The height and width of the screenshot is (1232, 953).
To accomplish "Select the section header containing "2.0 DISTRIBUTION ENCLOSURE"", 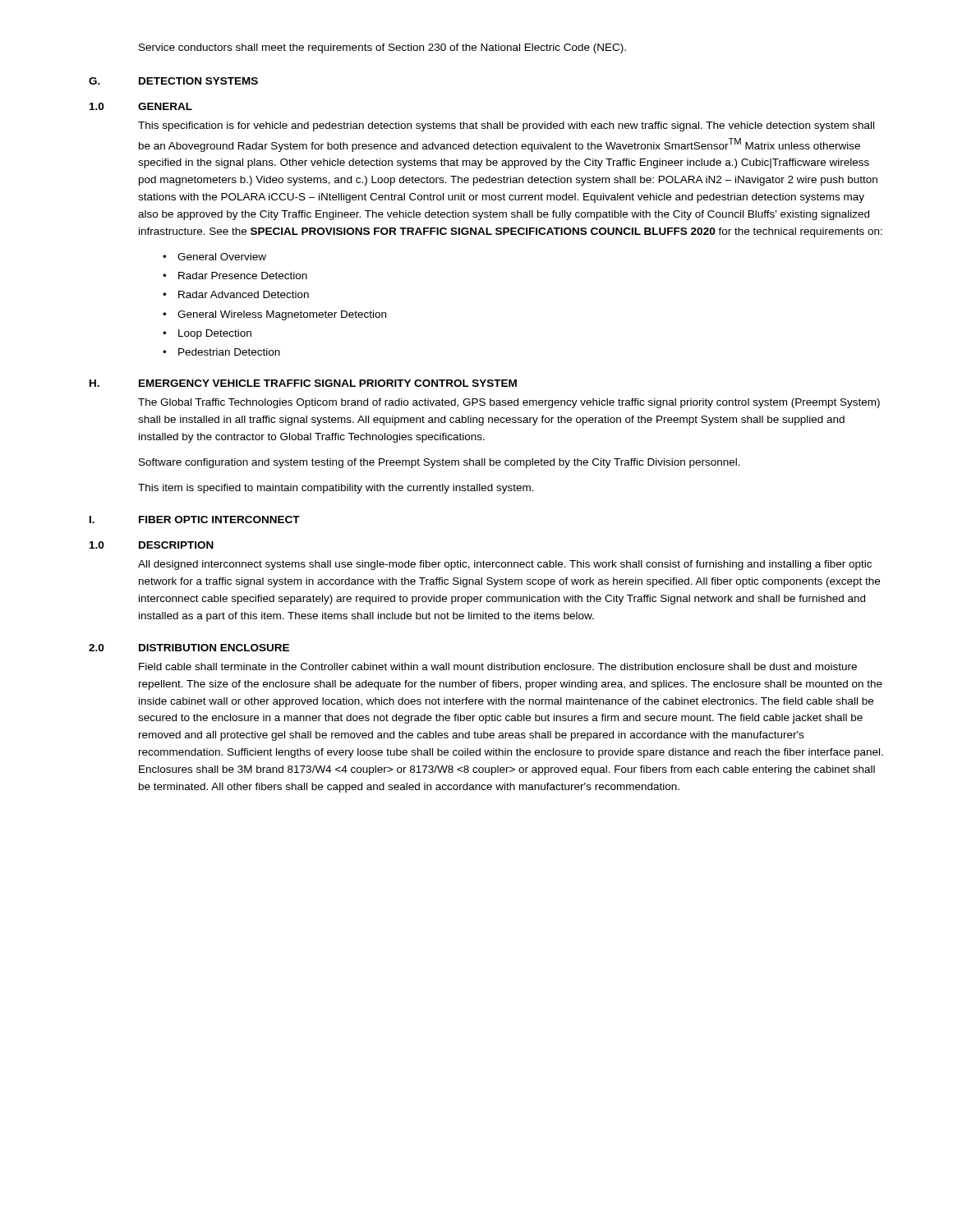I will (189, 647).
